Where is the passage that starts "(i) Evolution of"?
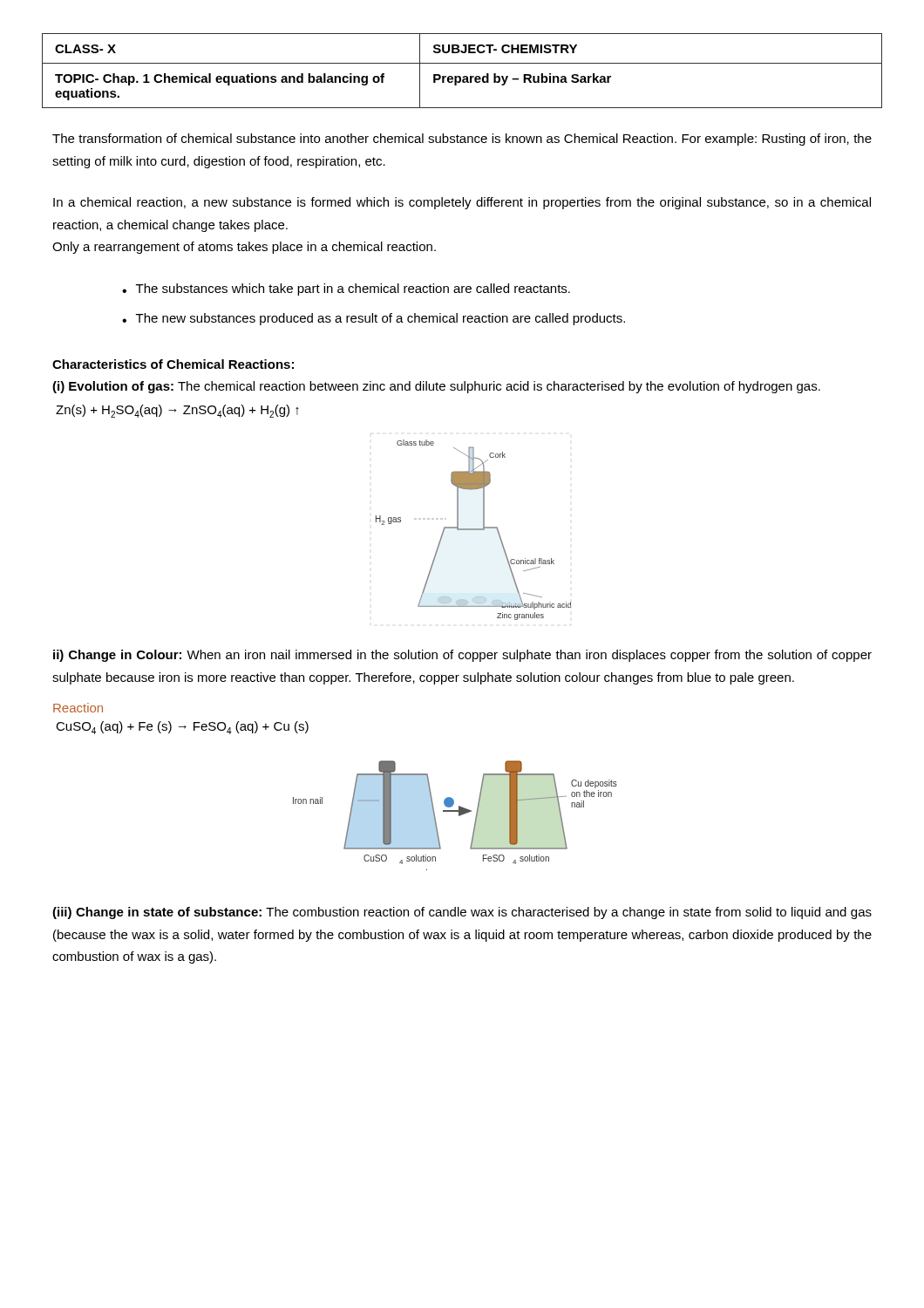 click(x=437, y=386)
